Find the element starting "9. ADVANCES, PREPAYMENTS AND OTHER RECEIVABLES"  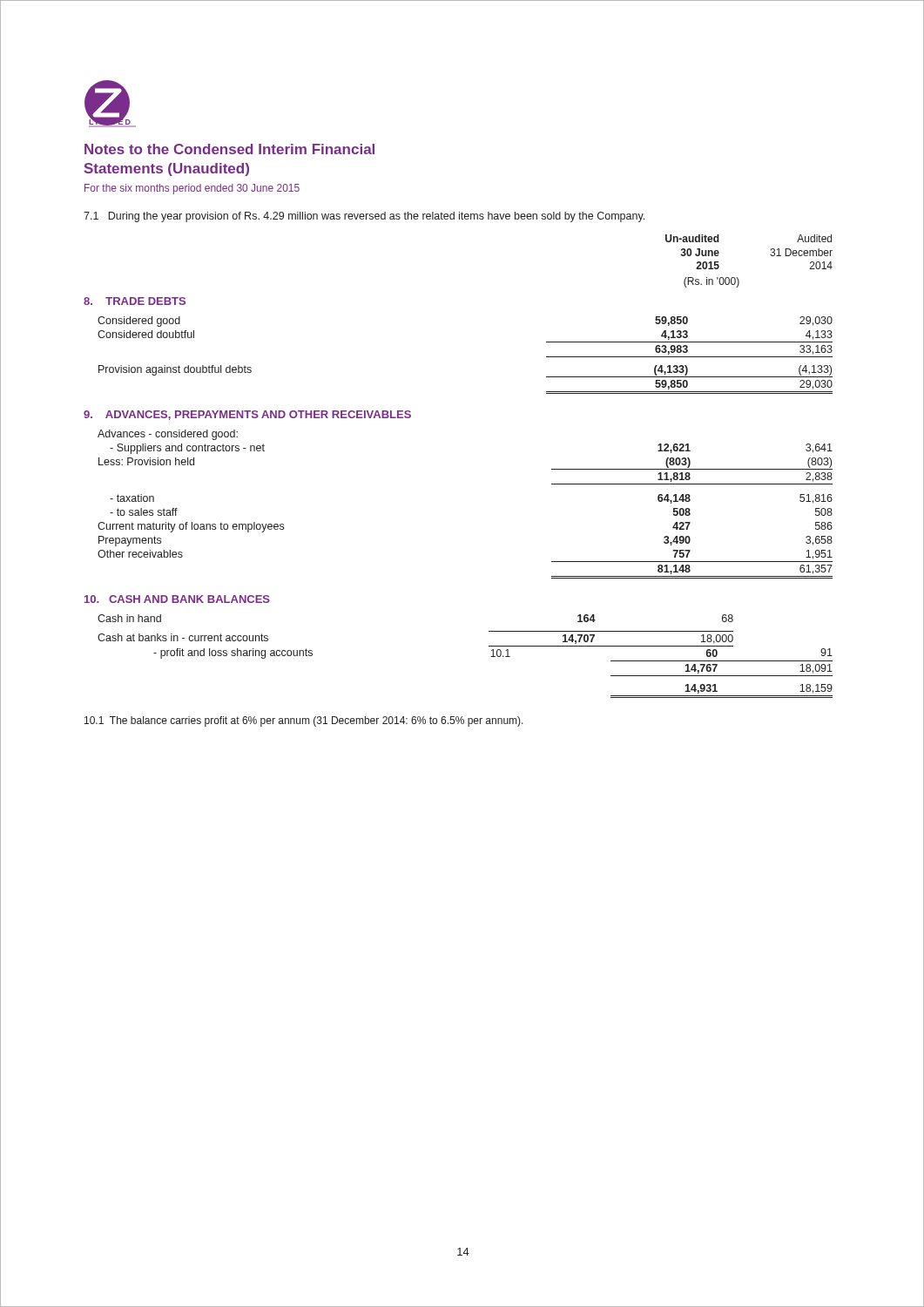(x=247, y=414)
